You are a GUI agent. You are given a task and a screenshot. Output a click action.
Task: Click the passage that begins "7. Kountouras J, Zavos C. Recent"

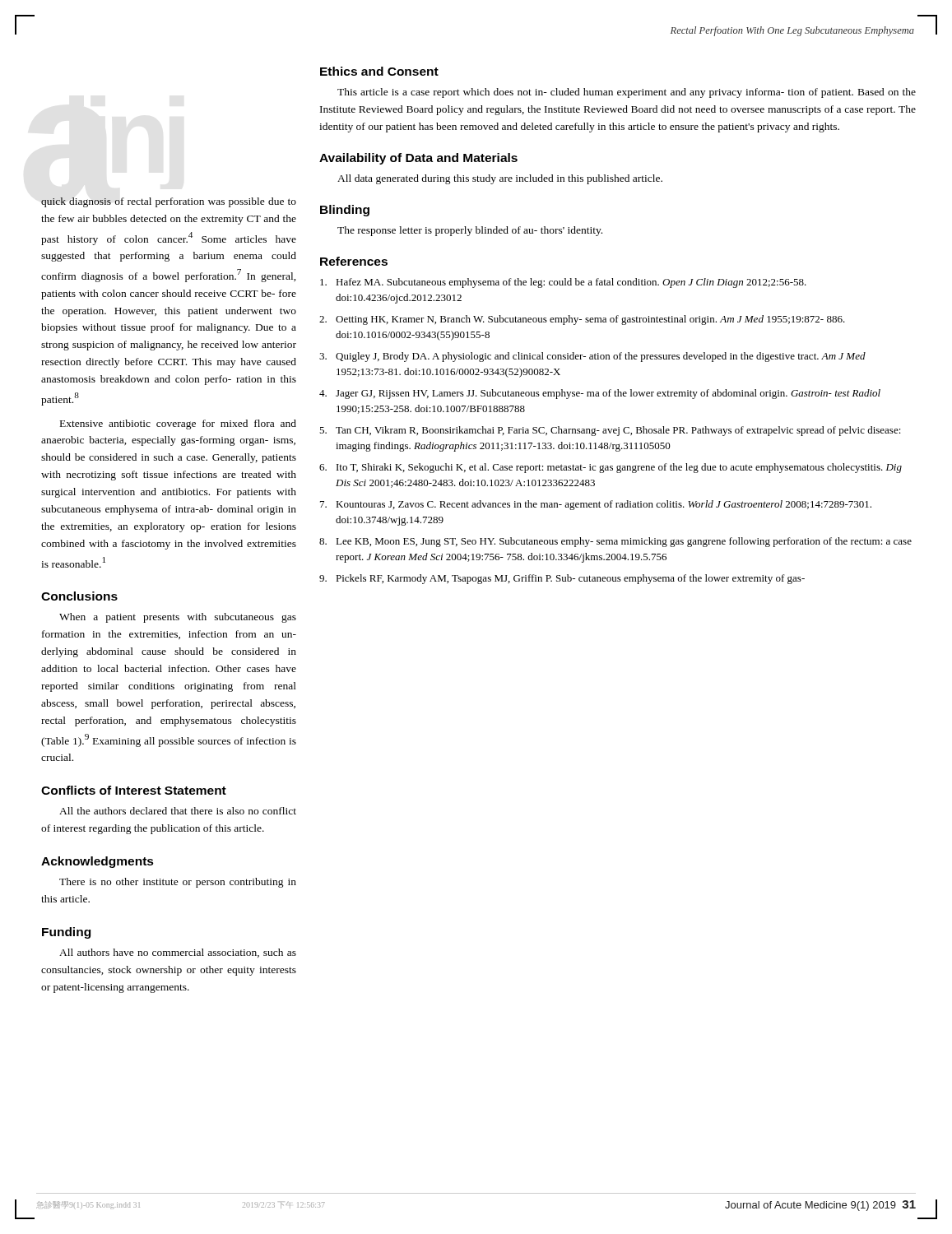click(618, 512)
